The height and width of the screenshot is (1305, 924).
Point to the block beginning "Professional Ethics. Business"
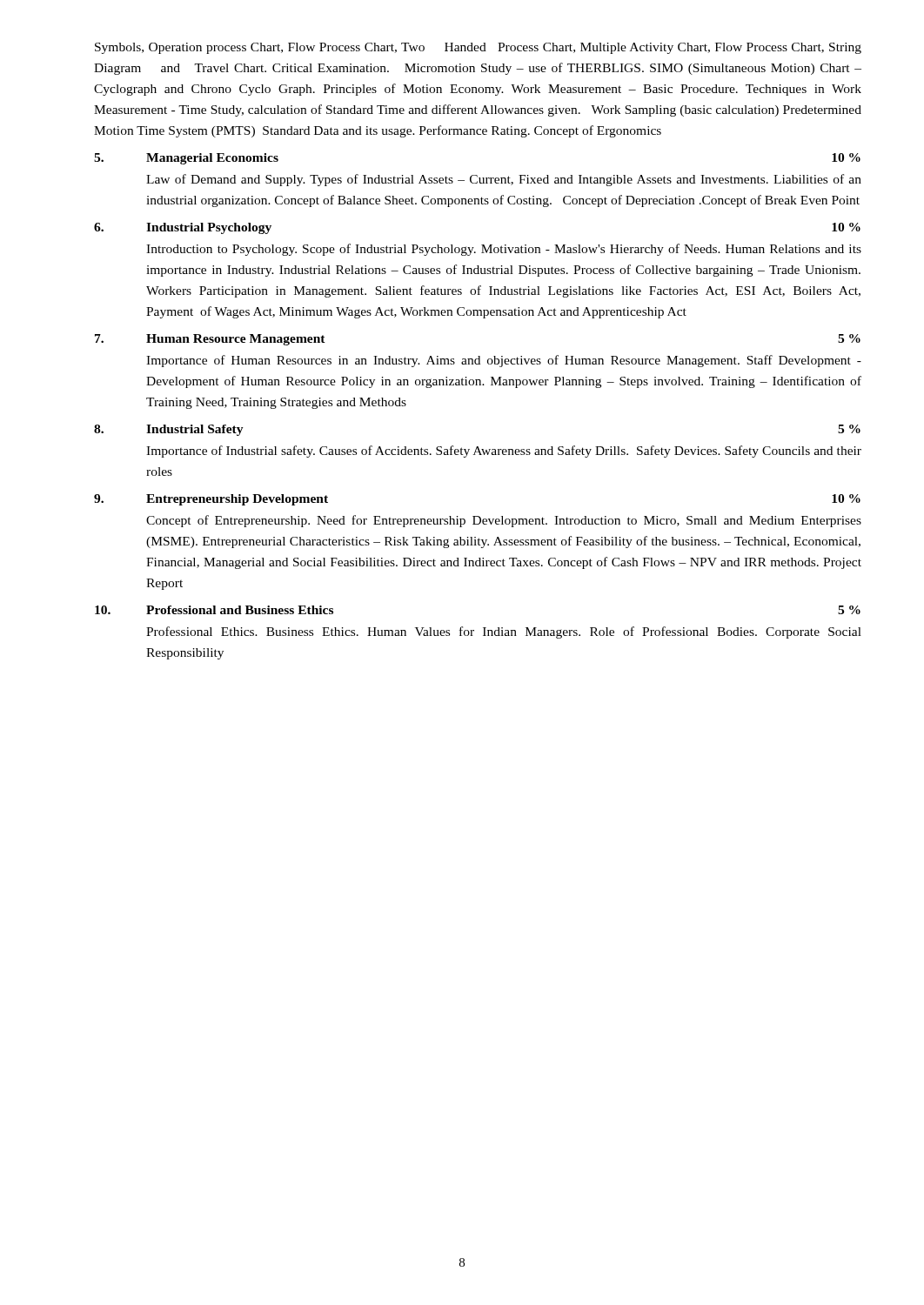click(504, 642)
